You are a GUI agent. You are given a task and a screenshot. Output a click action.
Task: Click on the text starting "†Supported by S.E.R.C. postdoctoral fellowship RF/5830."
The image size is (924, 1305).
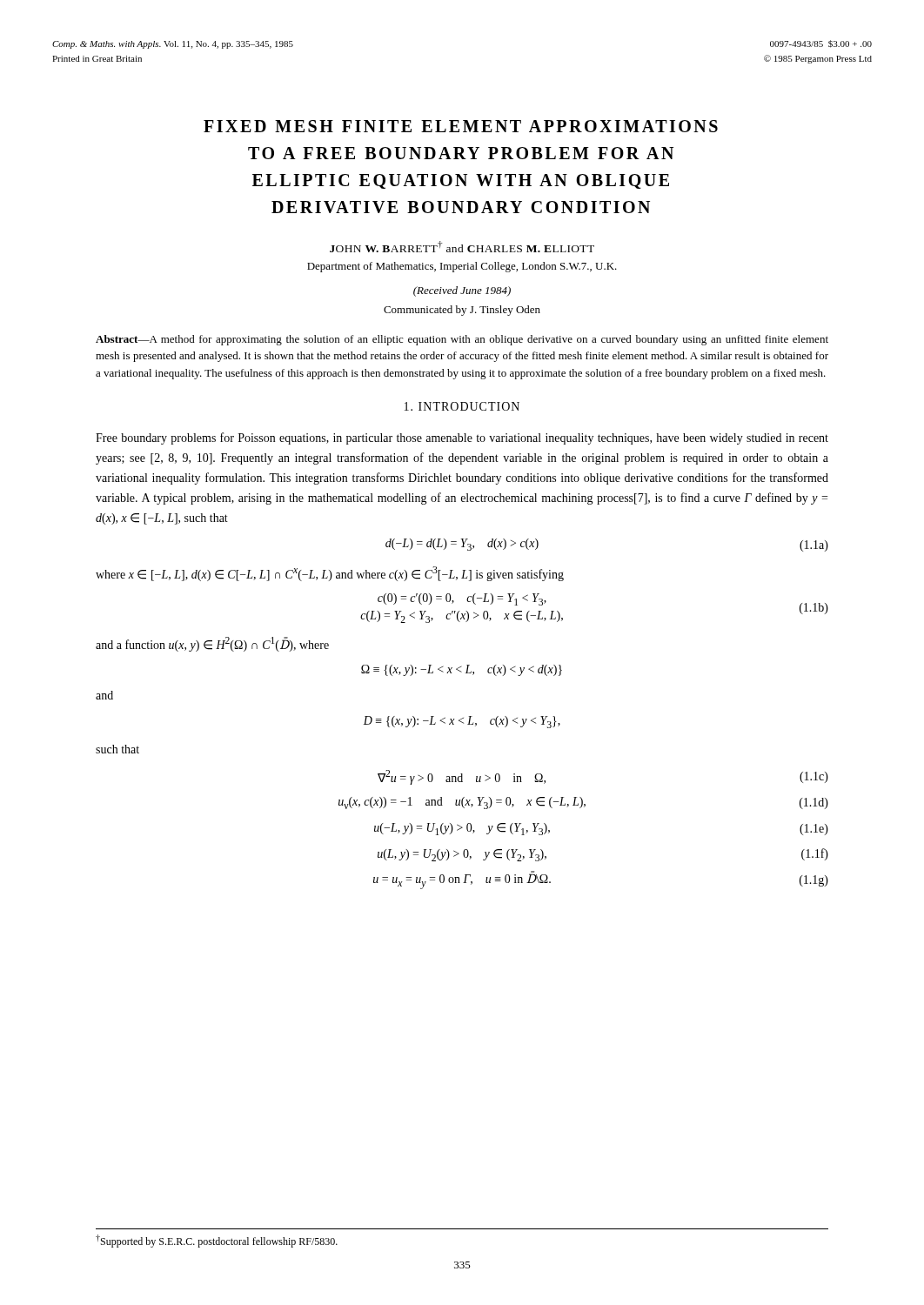[x=217, y=1240]
